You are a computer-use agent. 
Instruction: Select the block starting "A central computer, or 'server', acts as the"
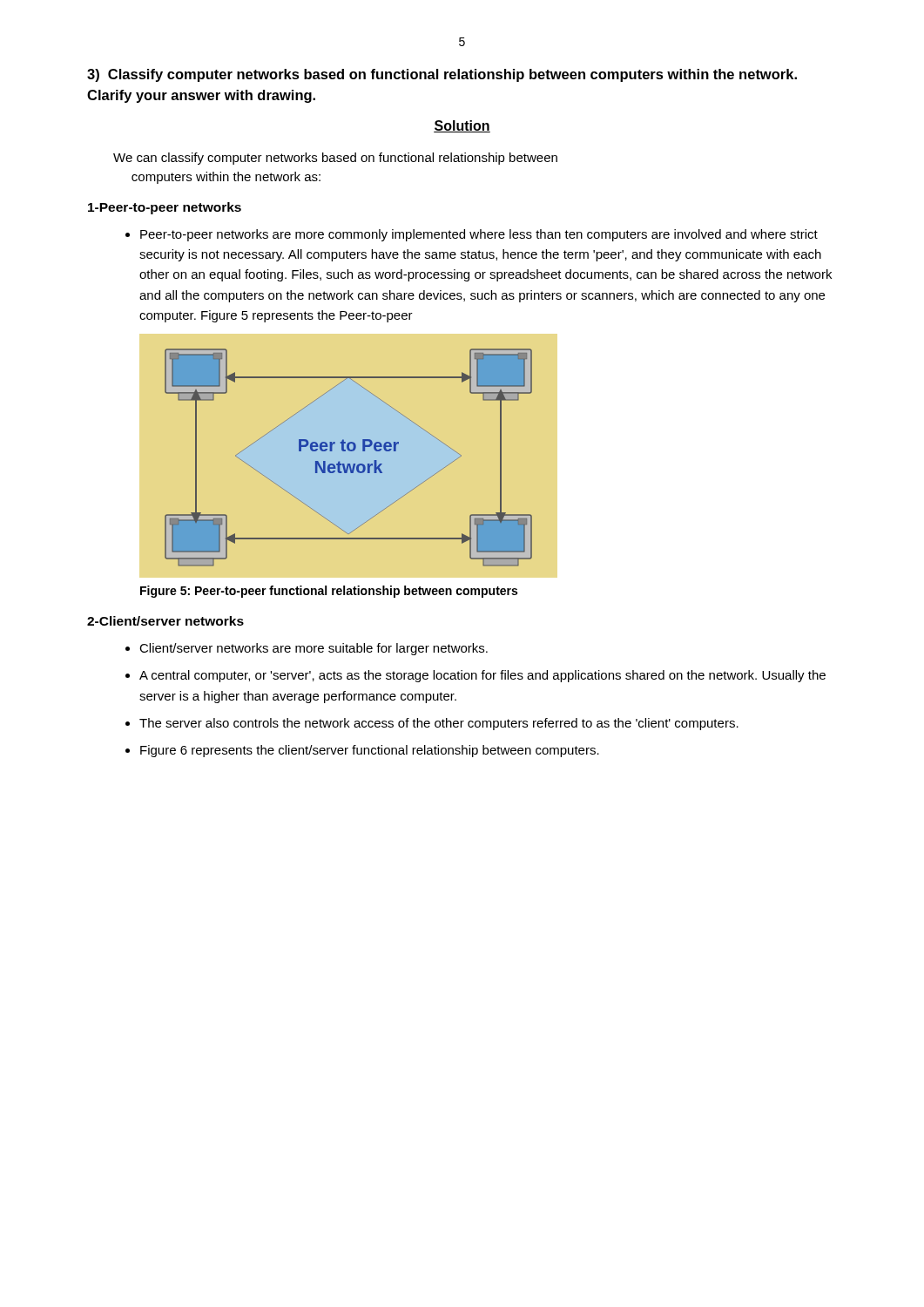tap(483, 685)
